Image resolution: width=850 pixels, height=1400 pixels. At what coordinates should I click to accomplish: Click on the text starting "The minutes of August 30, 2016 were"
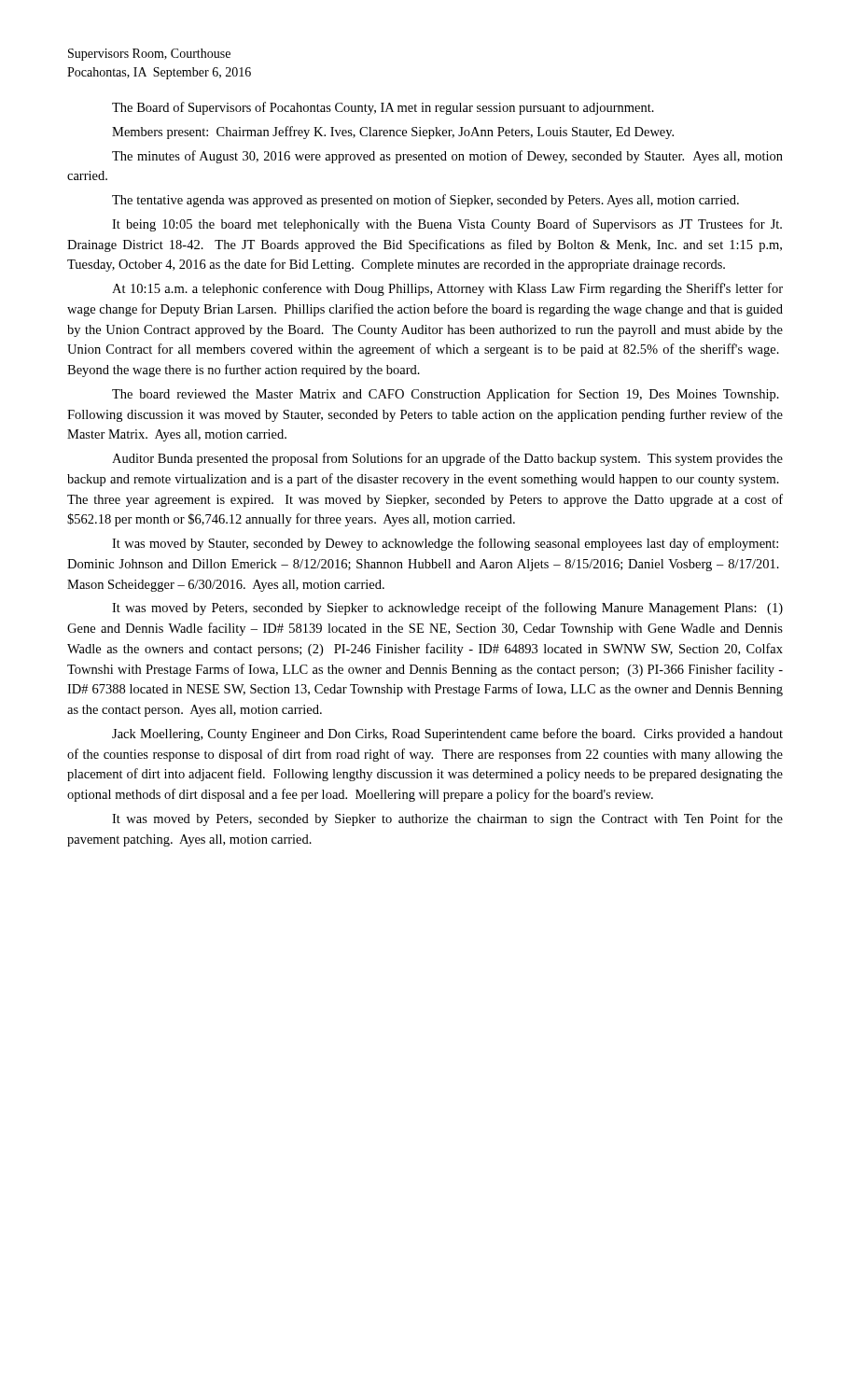pos(425,166)
